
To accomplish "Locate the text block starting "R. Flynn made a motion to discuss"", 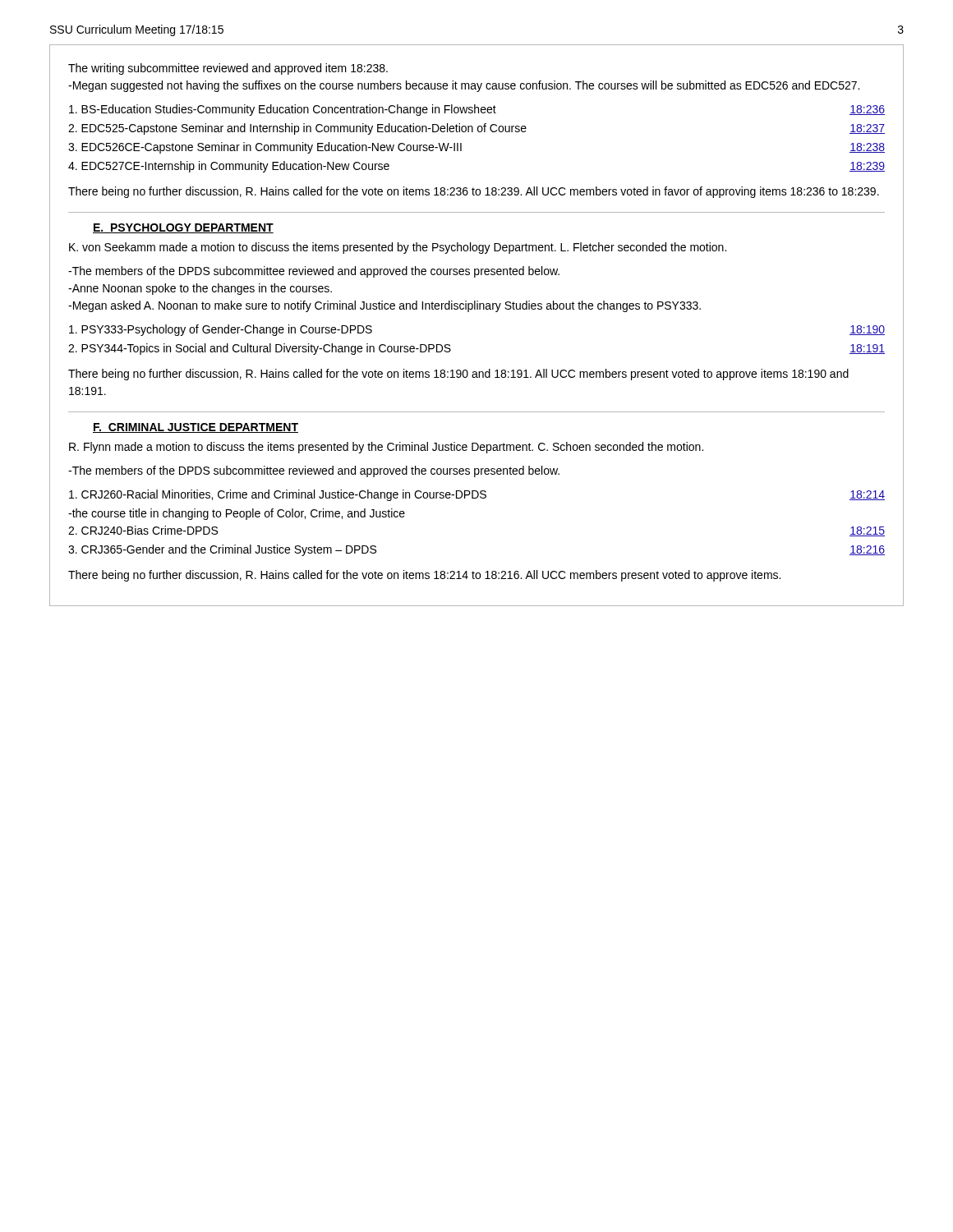I will (386, 447).
